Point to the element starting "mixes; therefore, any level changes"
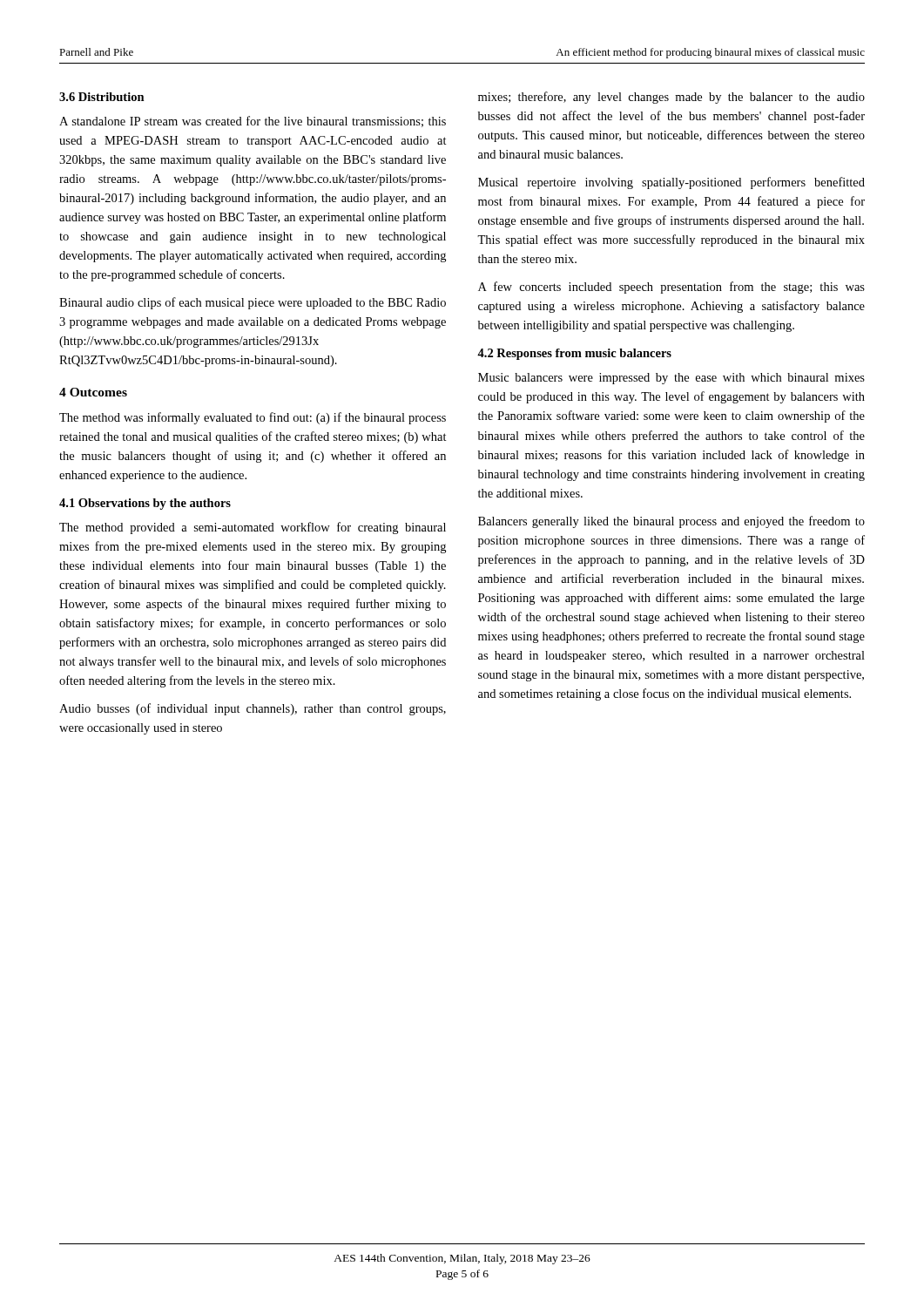Screen dimensions: 1307x924 click(x=671, y=126)
